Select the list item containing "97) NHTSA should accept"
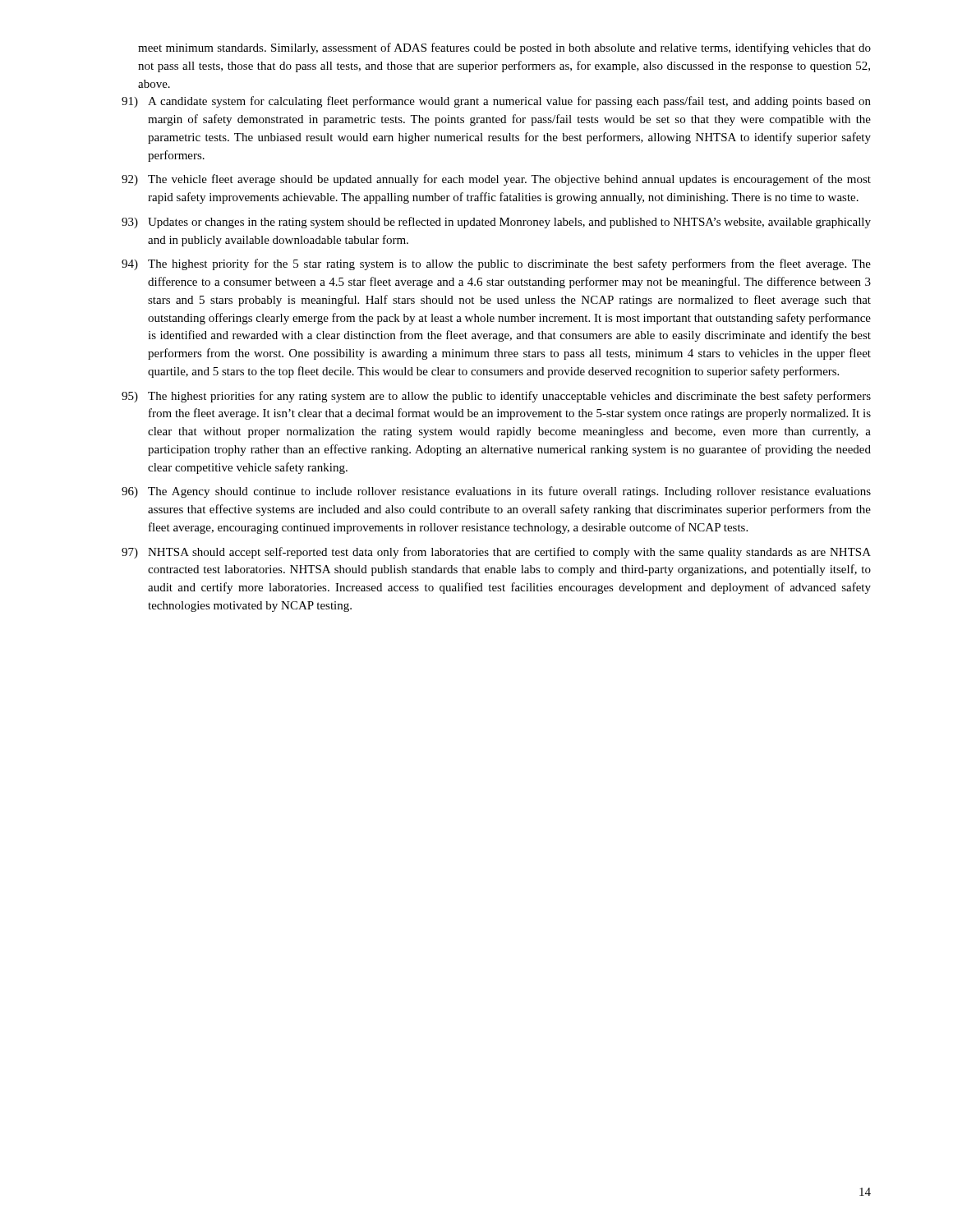953x1232 pixels. (485, 579)
